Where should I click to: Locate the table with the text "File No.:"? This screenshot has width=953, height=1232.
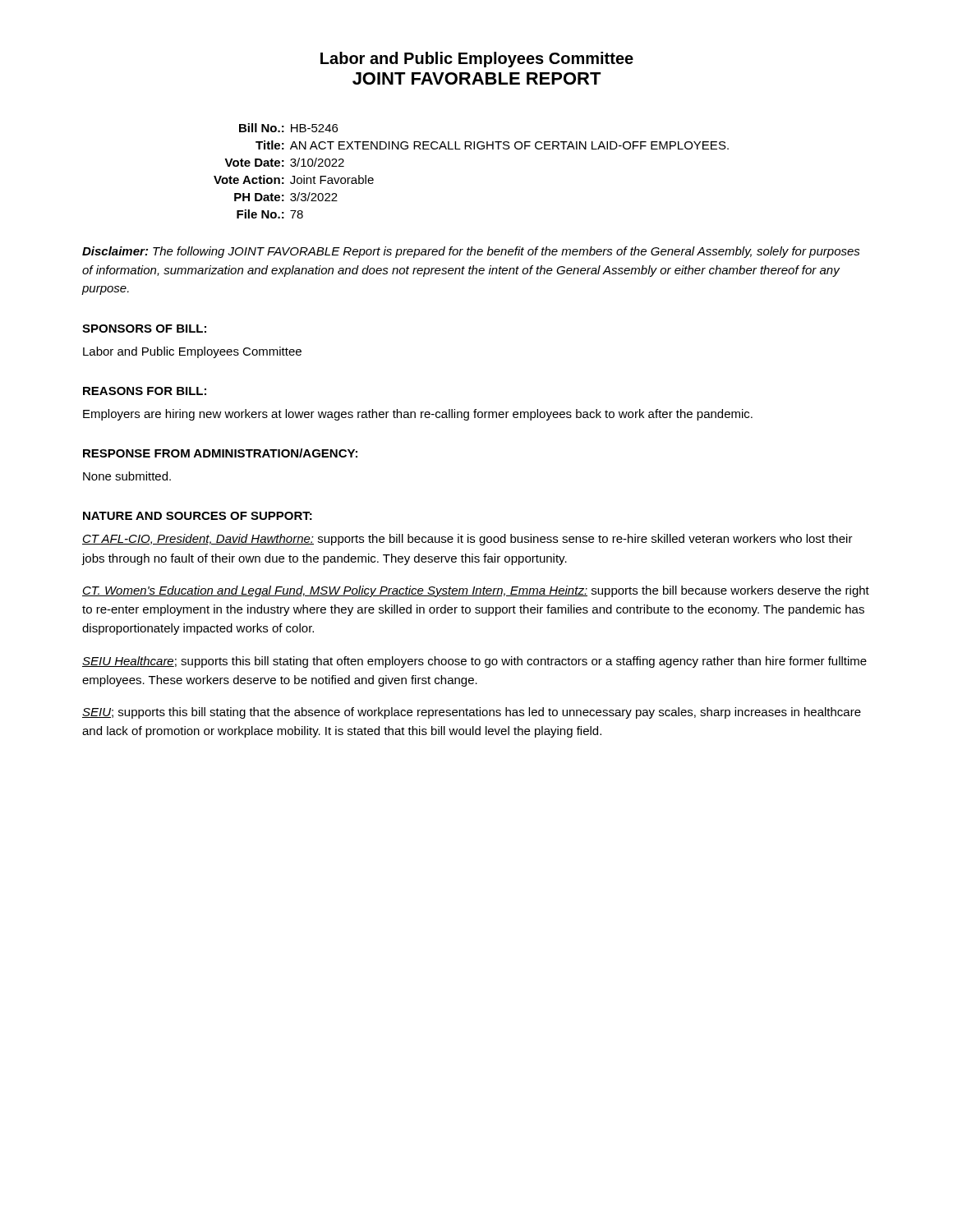tap(476, 171)
